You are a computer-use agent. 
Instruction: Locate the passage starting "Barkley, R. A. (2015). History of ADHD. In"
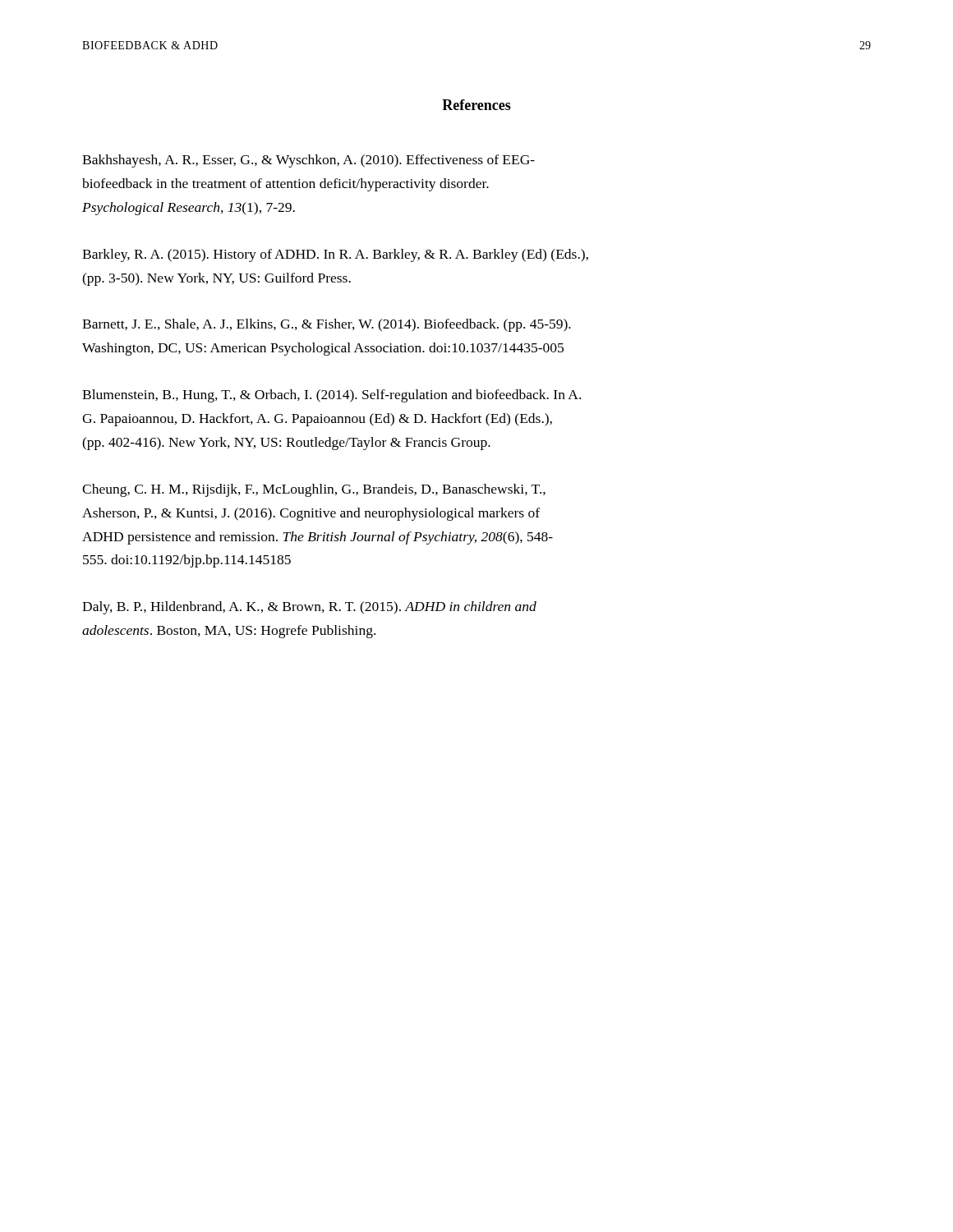476,266
